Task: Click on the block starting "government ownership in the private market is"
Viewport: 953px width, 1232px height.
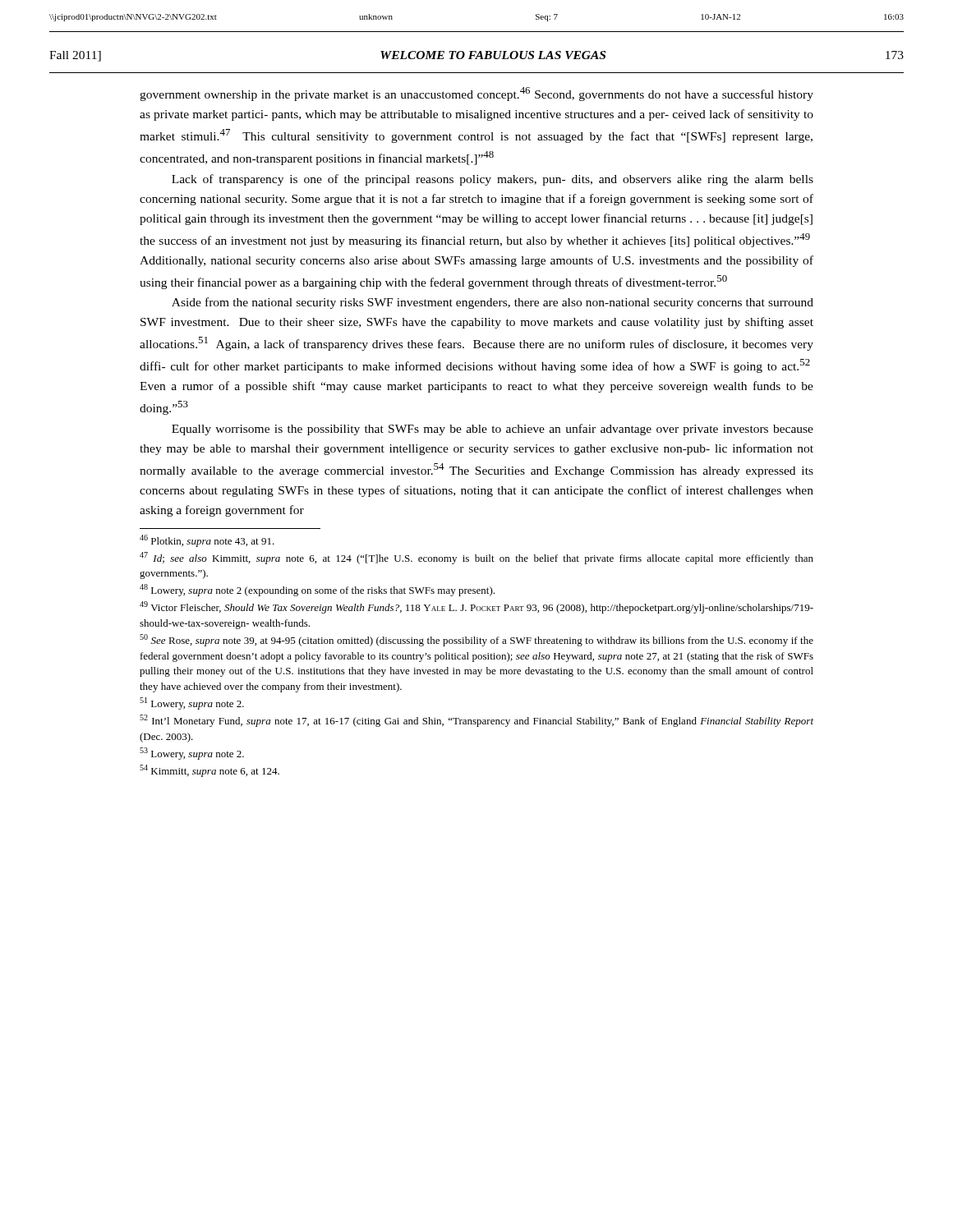Action: [x=476, y=125]
